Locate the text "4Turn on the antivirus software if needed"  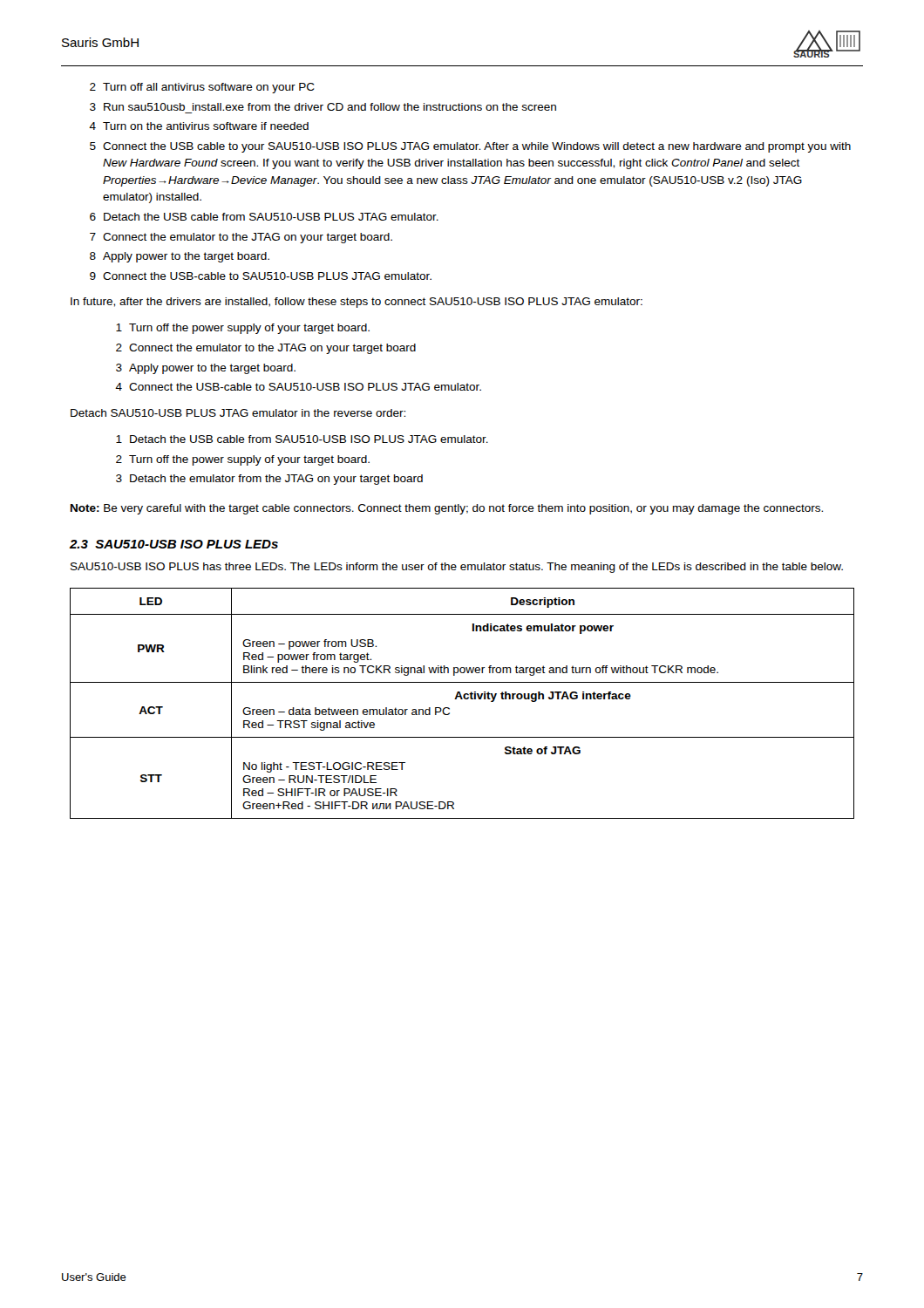coord(199,126)
